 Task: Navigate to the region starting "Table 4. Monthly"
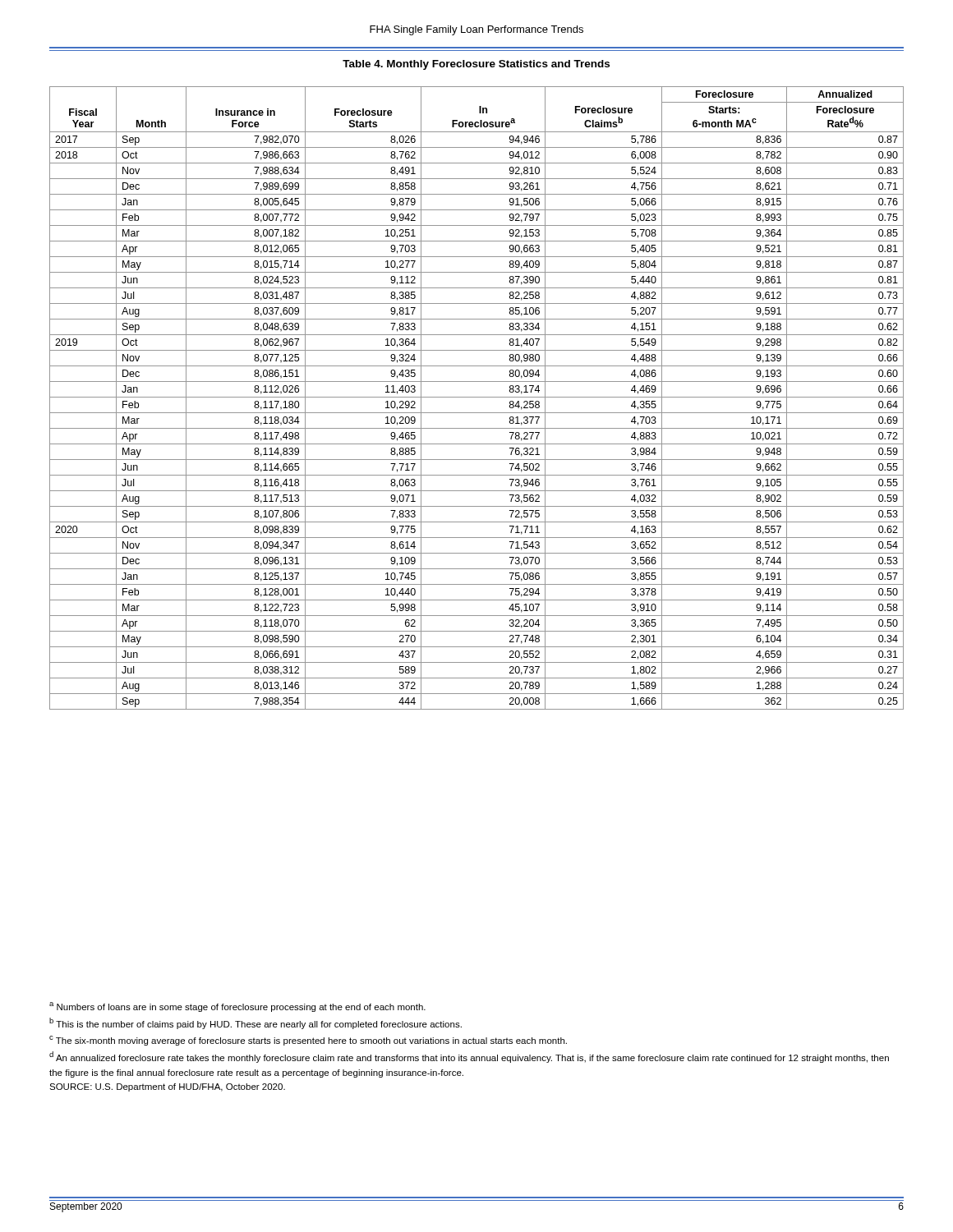click(476, 64)
